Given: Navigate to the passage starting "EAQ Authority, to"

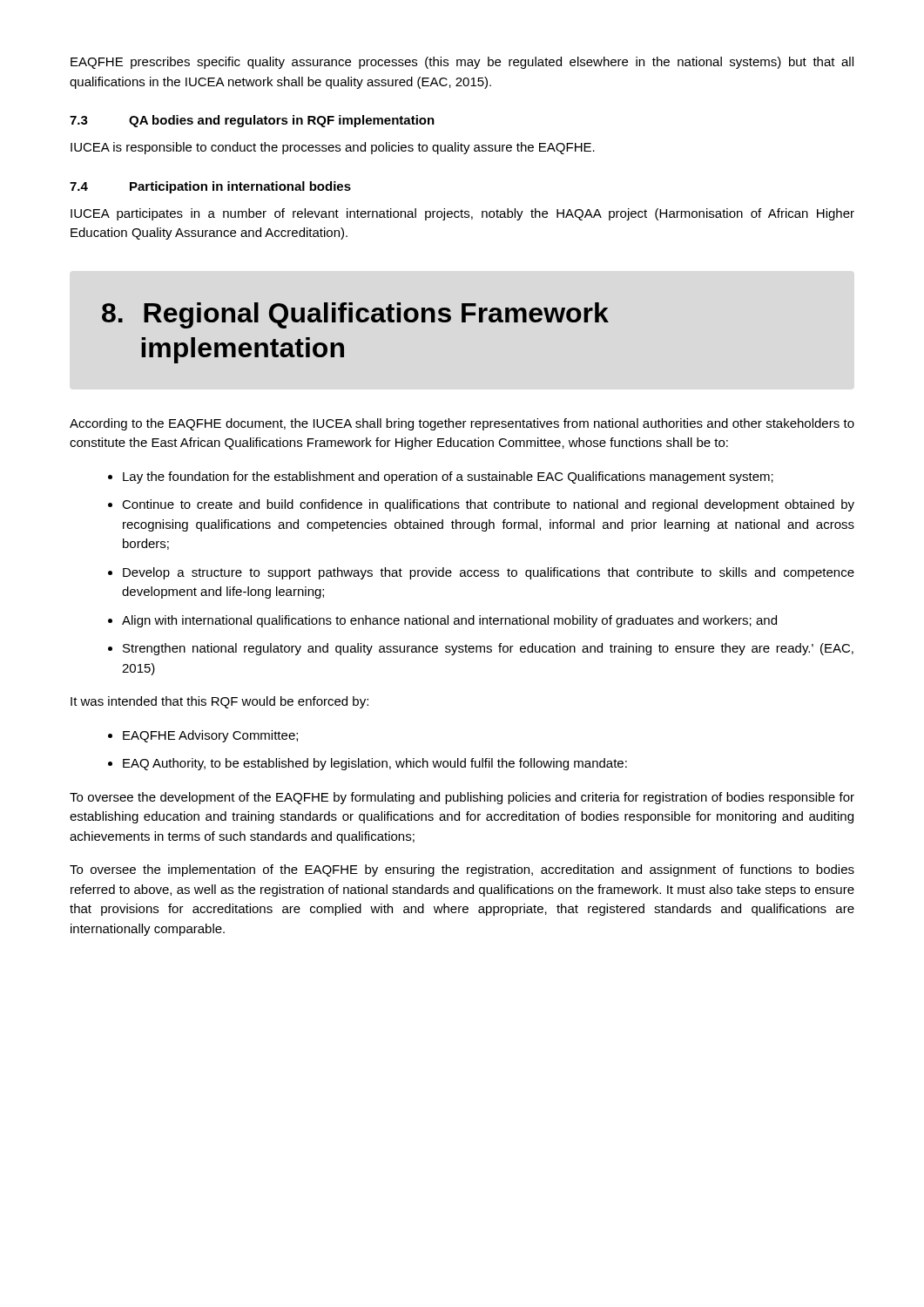Looking at the screenshot, I should coord(375,763).
